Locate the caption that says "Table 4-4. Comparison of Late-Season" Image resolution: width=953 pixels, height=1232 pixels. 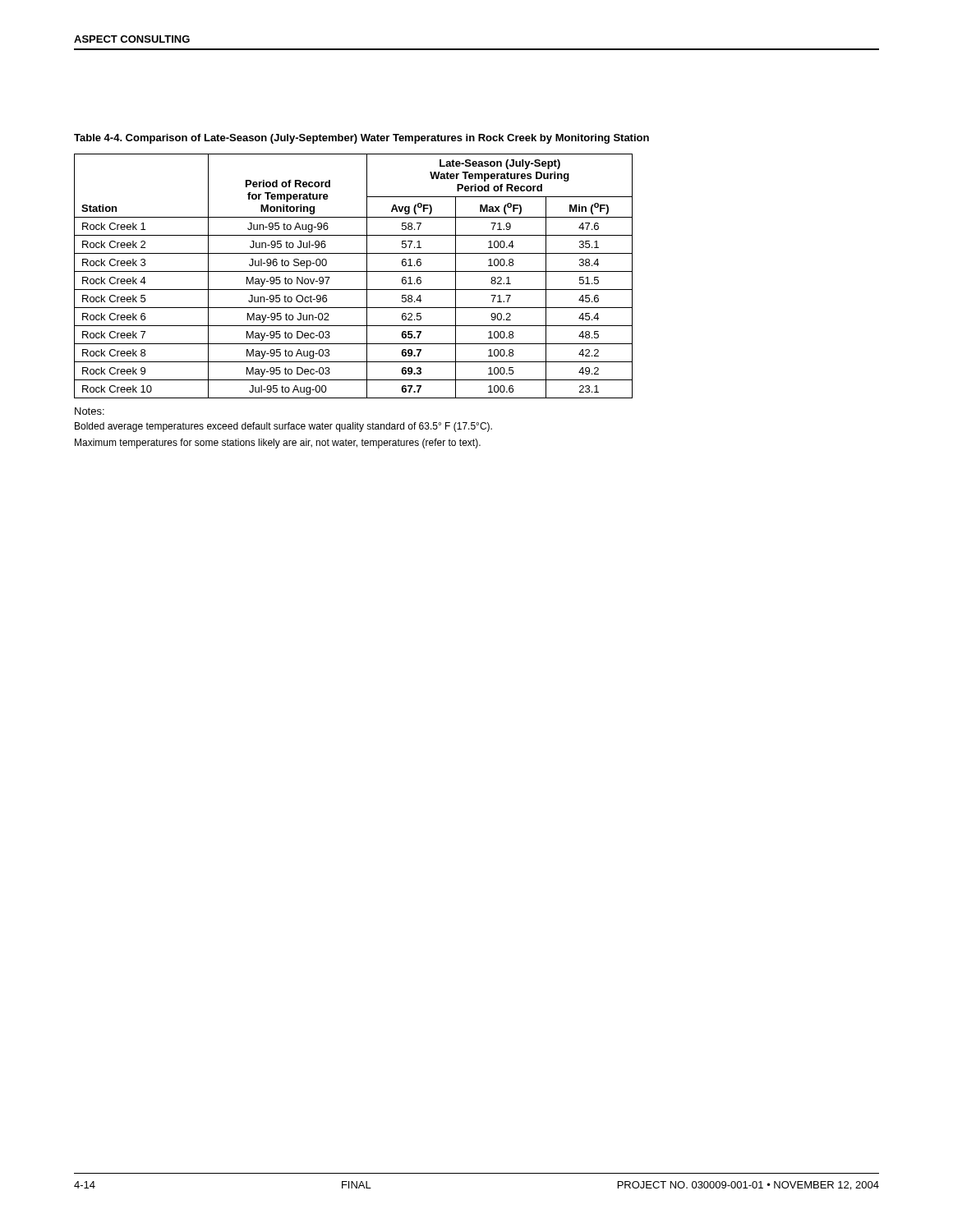(x=362, y=138)
